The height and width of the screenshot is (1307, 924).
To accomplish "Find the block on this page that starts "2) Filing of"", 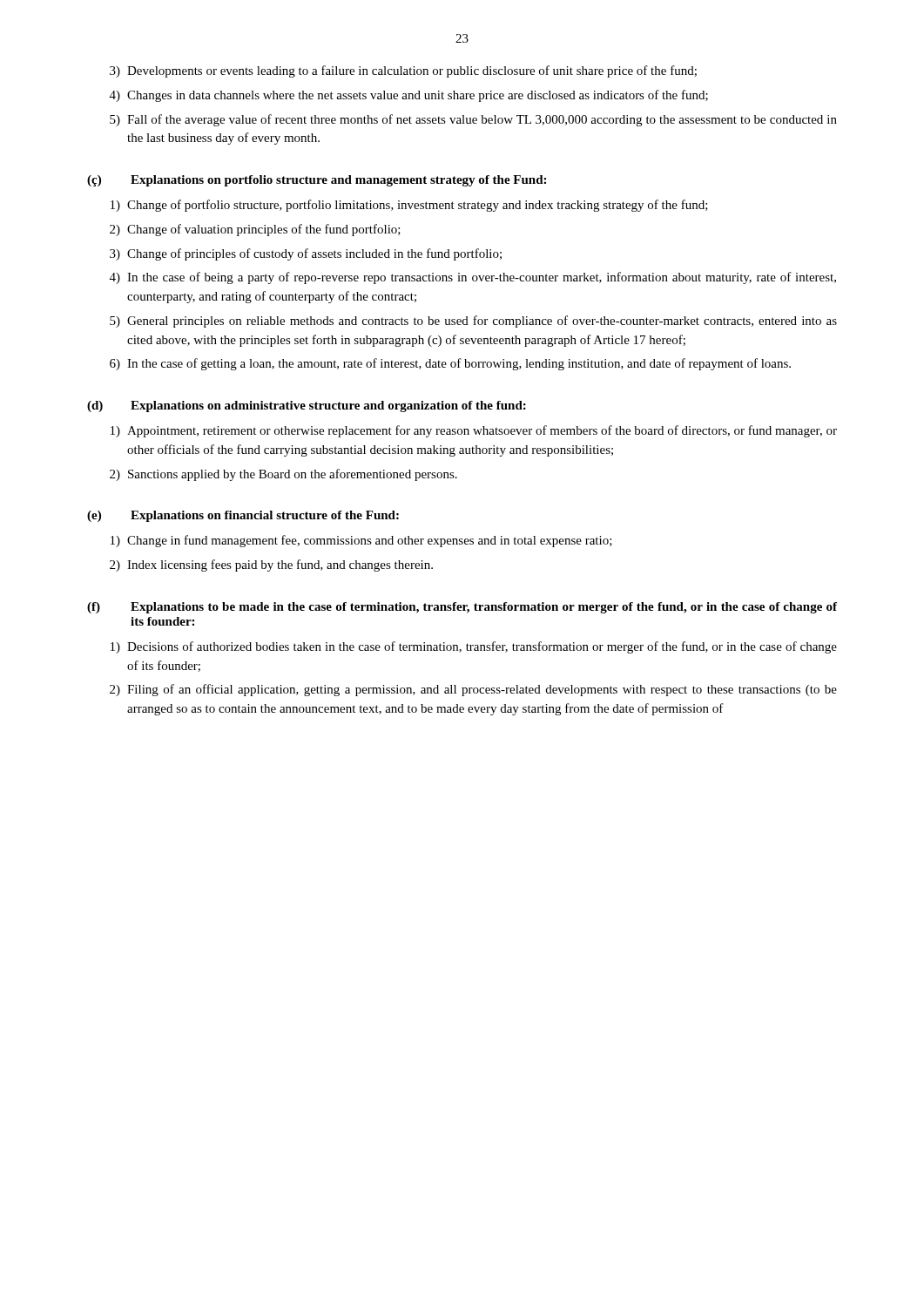I will point(462,700).
